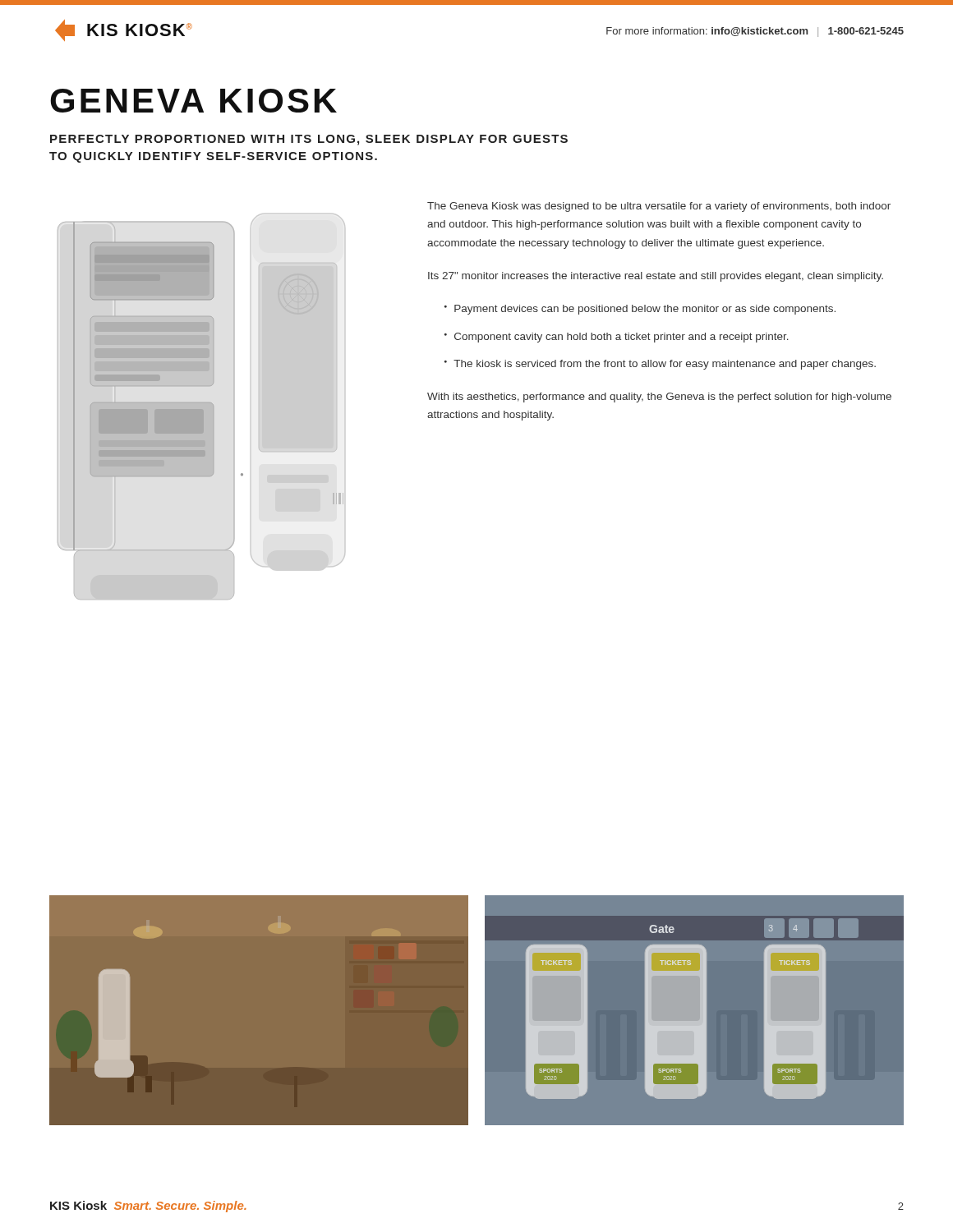Locate the text starting "GENEVA KIOSK"

(194, 102)
